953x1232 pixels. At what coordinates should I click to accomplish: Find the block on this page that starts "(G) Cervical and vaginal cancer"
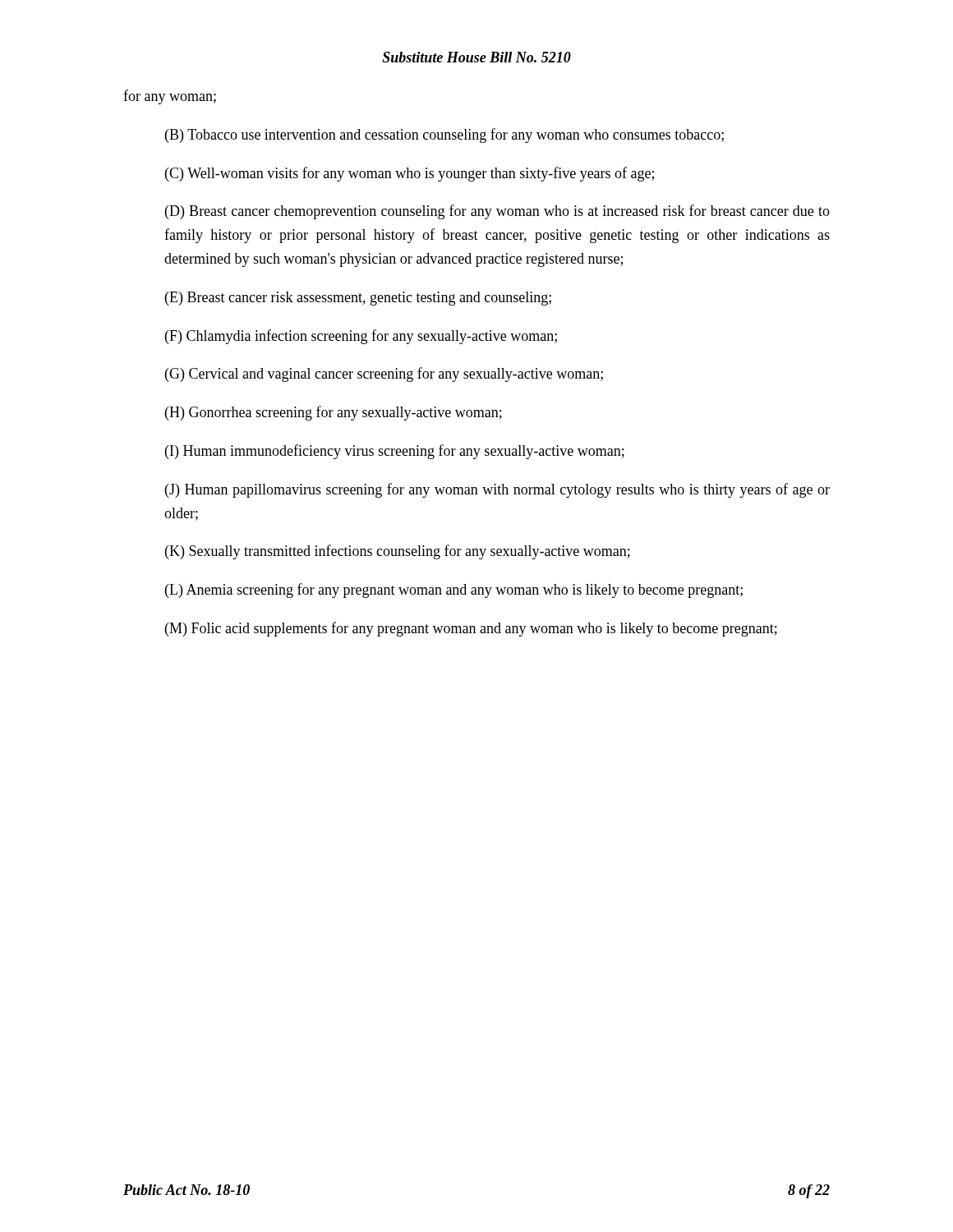click(384, 374)
